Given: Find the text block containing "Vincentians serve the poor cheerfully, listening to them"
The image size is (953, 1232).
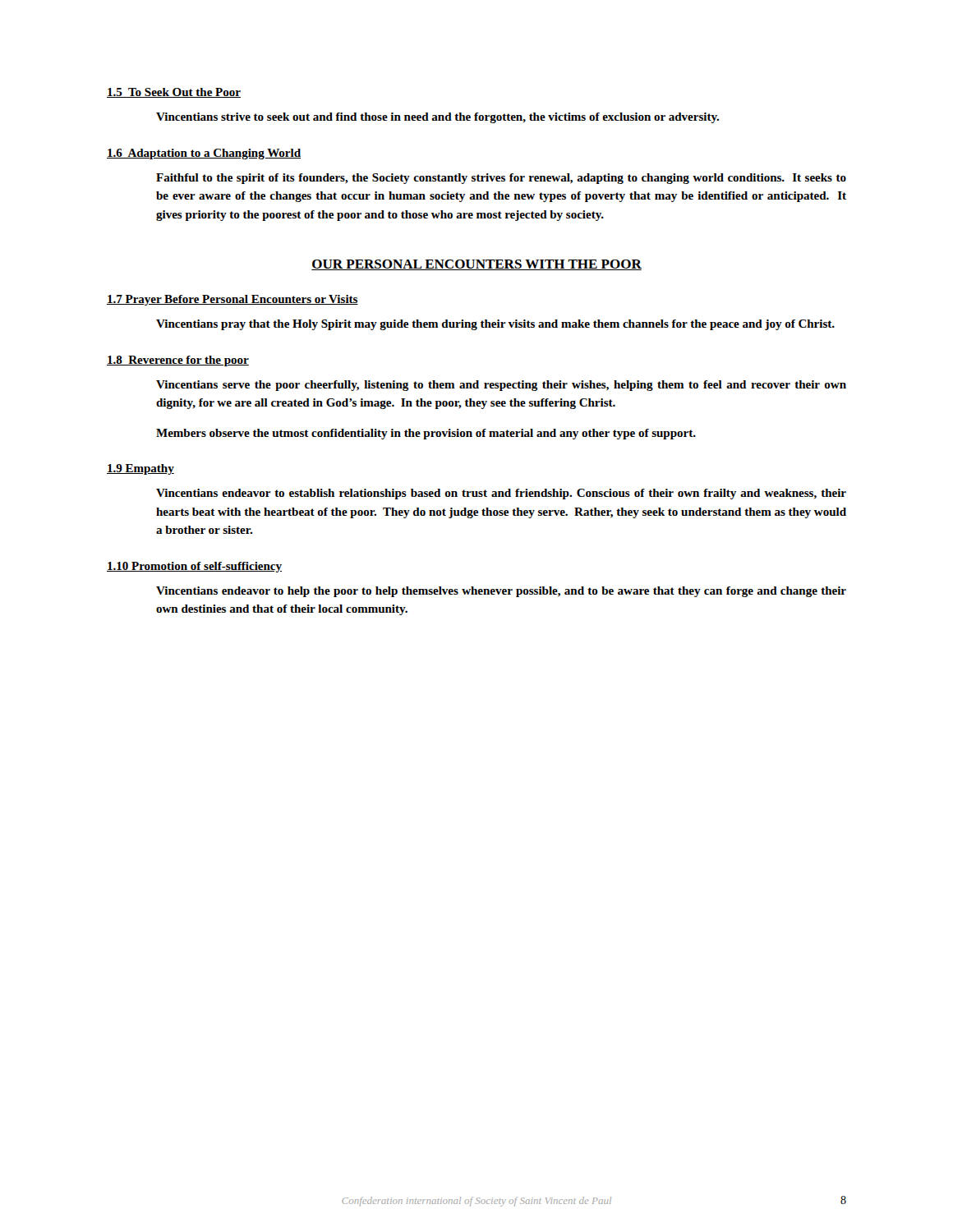Looking at the screenshot, I should click(501, 393).
